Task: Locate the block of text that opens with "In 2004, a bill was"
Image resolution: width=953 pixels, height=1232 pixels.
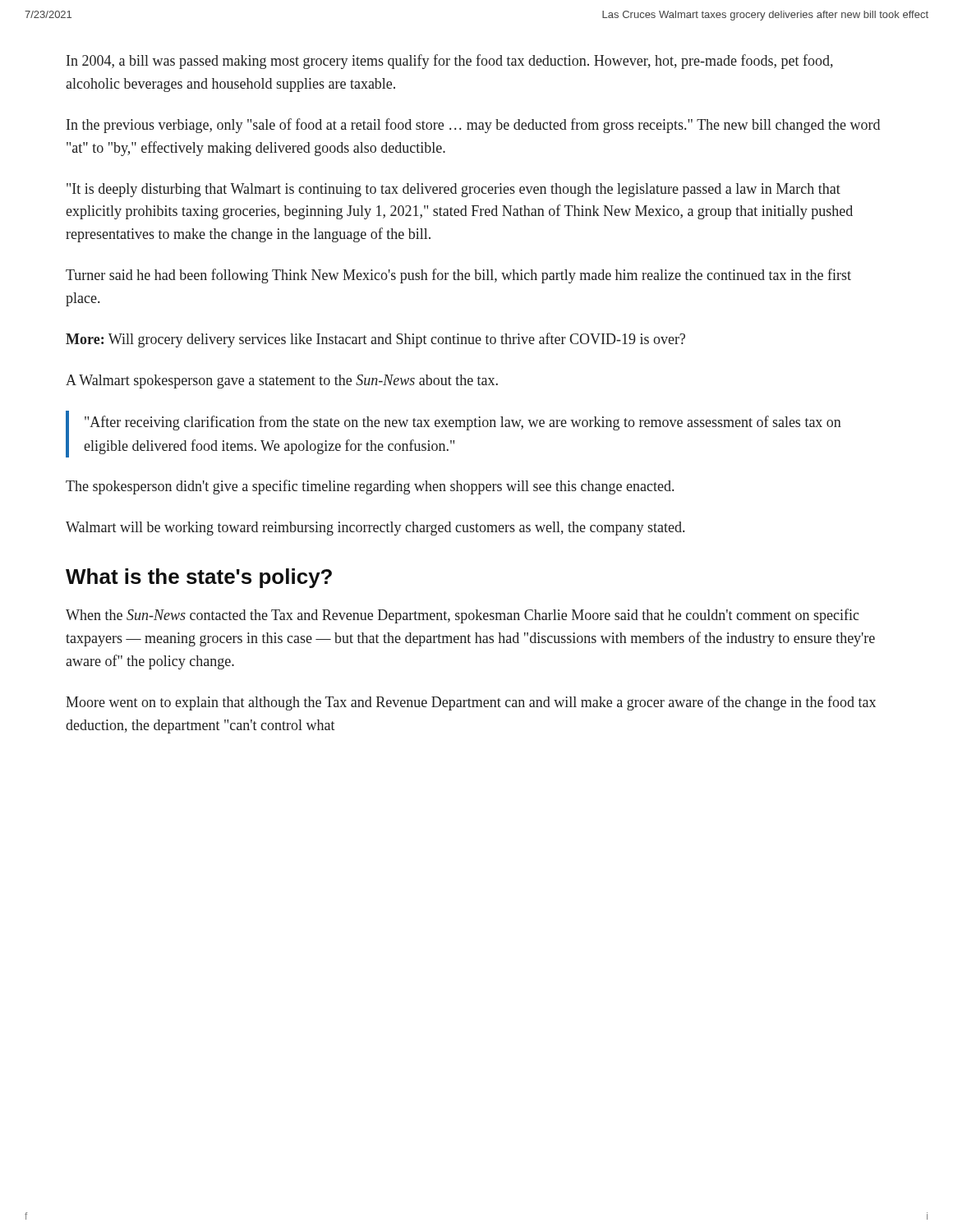Action: [450, 72]
